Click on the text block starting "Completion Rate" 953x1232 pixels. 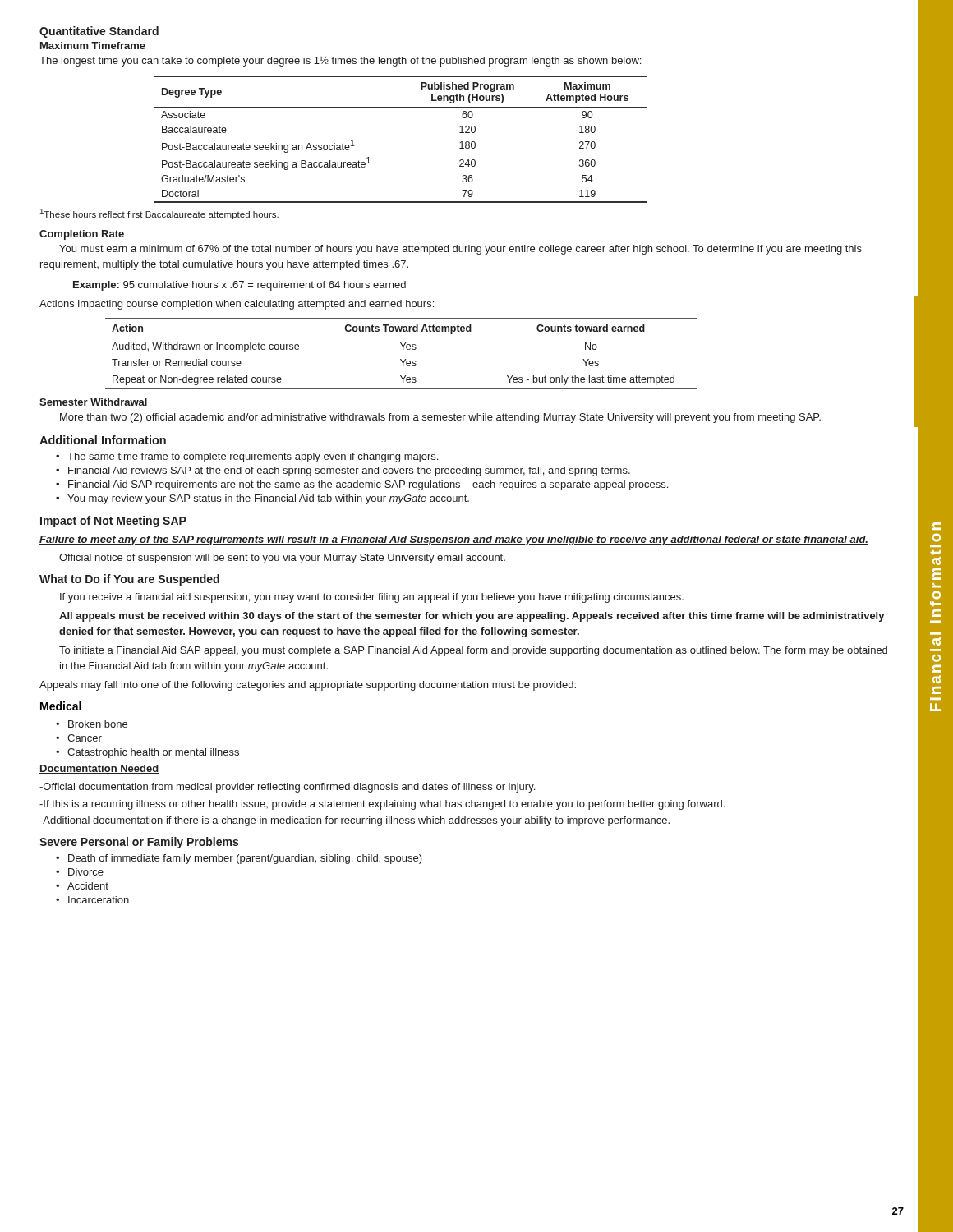tap(467, 234)
